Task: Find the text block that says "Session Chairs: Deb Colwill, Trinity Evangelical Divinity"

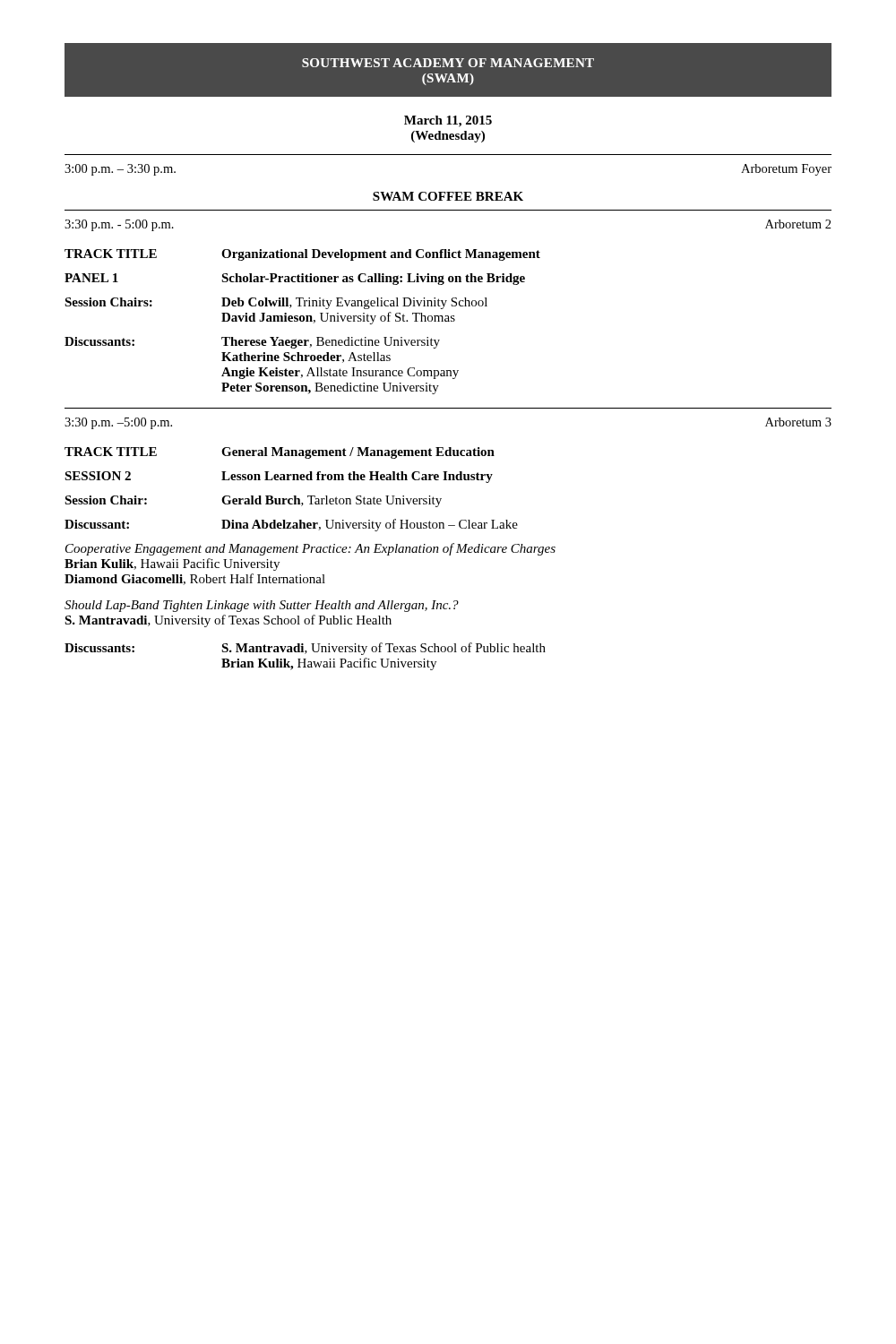Action: tap(448, 310)
